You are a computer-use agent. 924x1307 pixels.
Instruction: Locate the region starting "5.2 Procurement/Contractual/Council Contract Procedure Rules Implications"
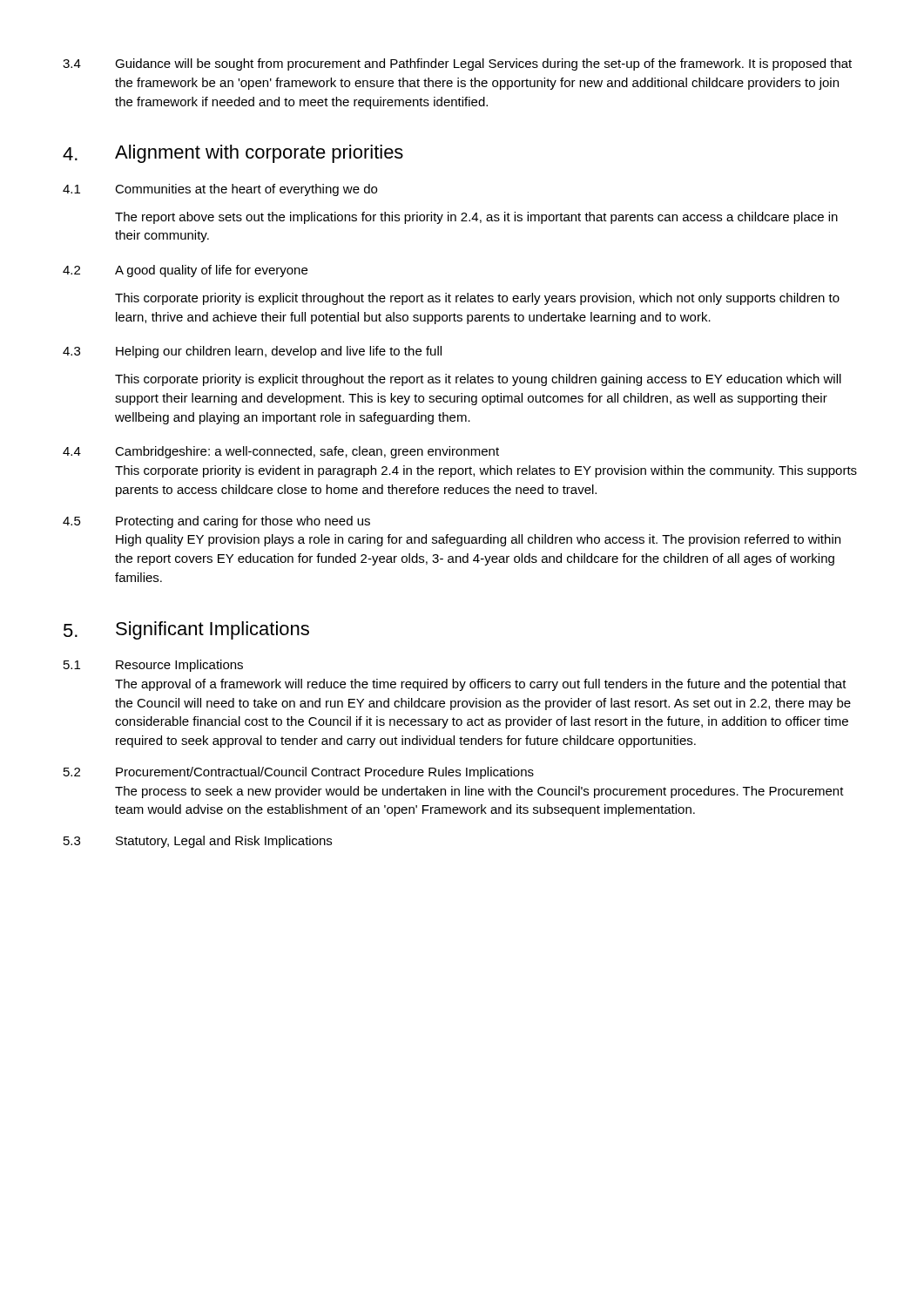point(462,791)
